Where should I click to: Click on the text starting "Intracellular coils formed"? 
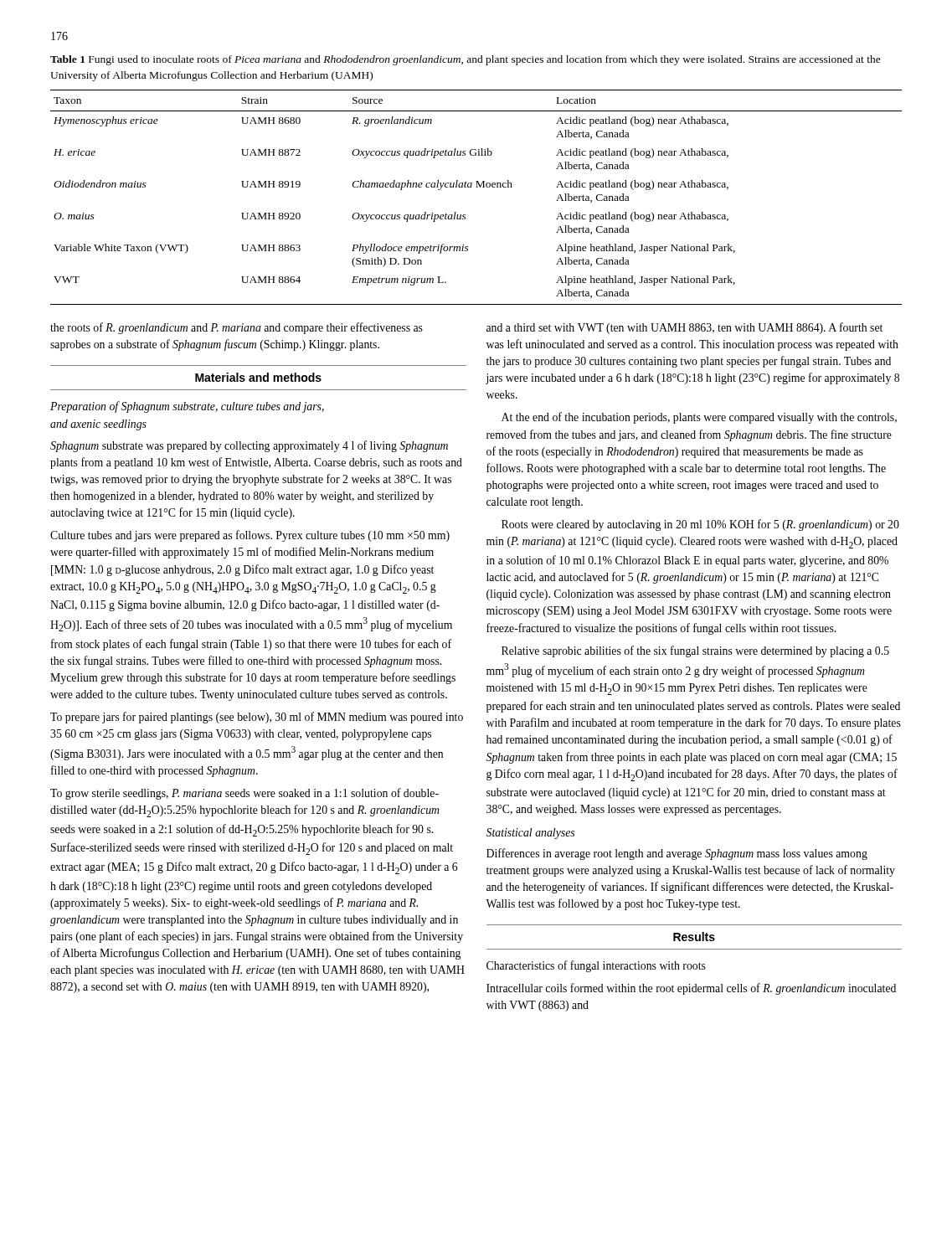[x=691, y=997]
